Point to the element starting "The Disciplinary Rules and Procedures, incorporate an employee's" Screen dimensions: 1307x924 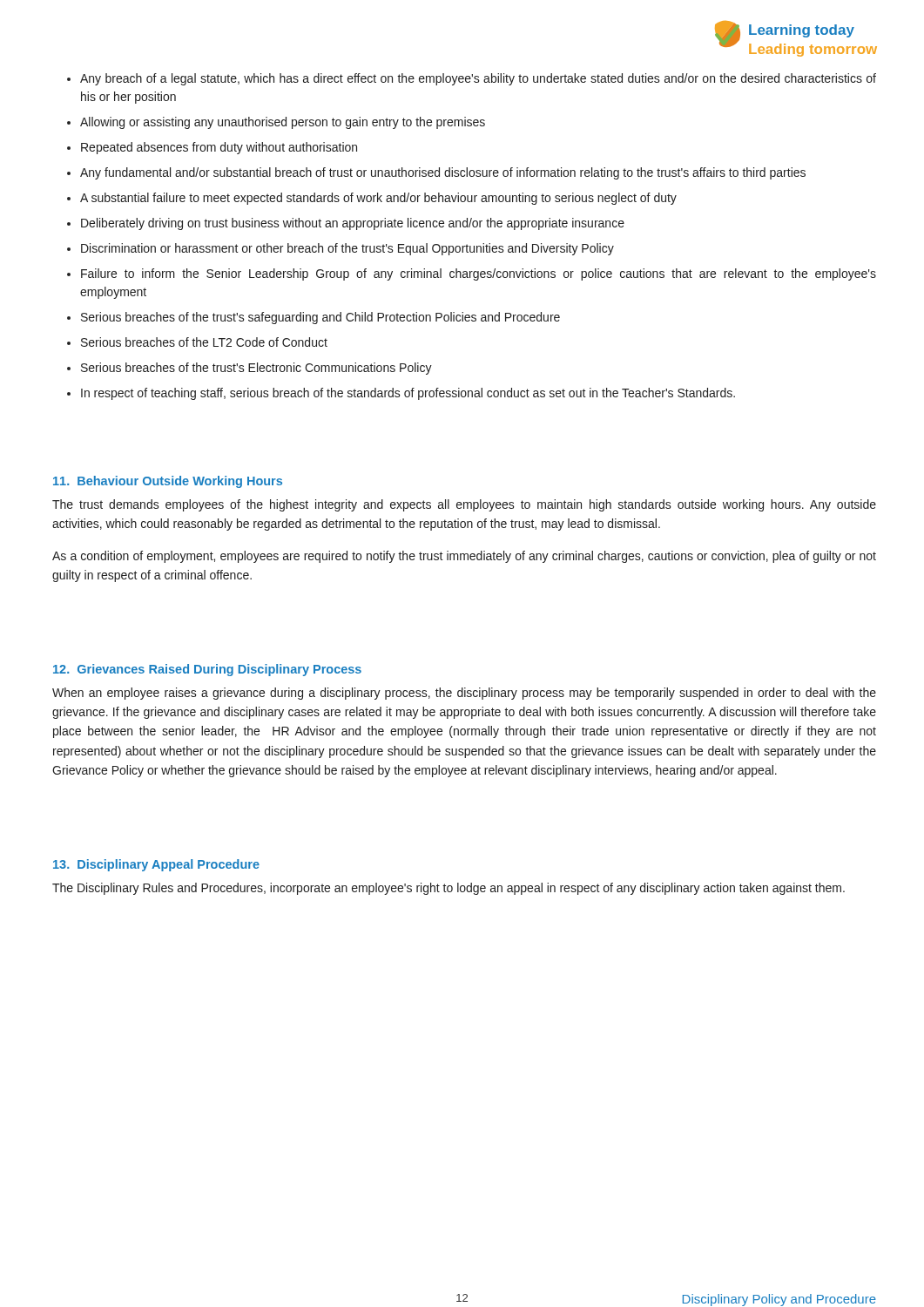coord(449,887)
